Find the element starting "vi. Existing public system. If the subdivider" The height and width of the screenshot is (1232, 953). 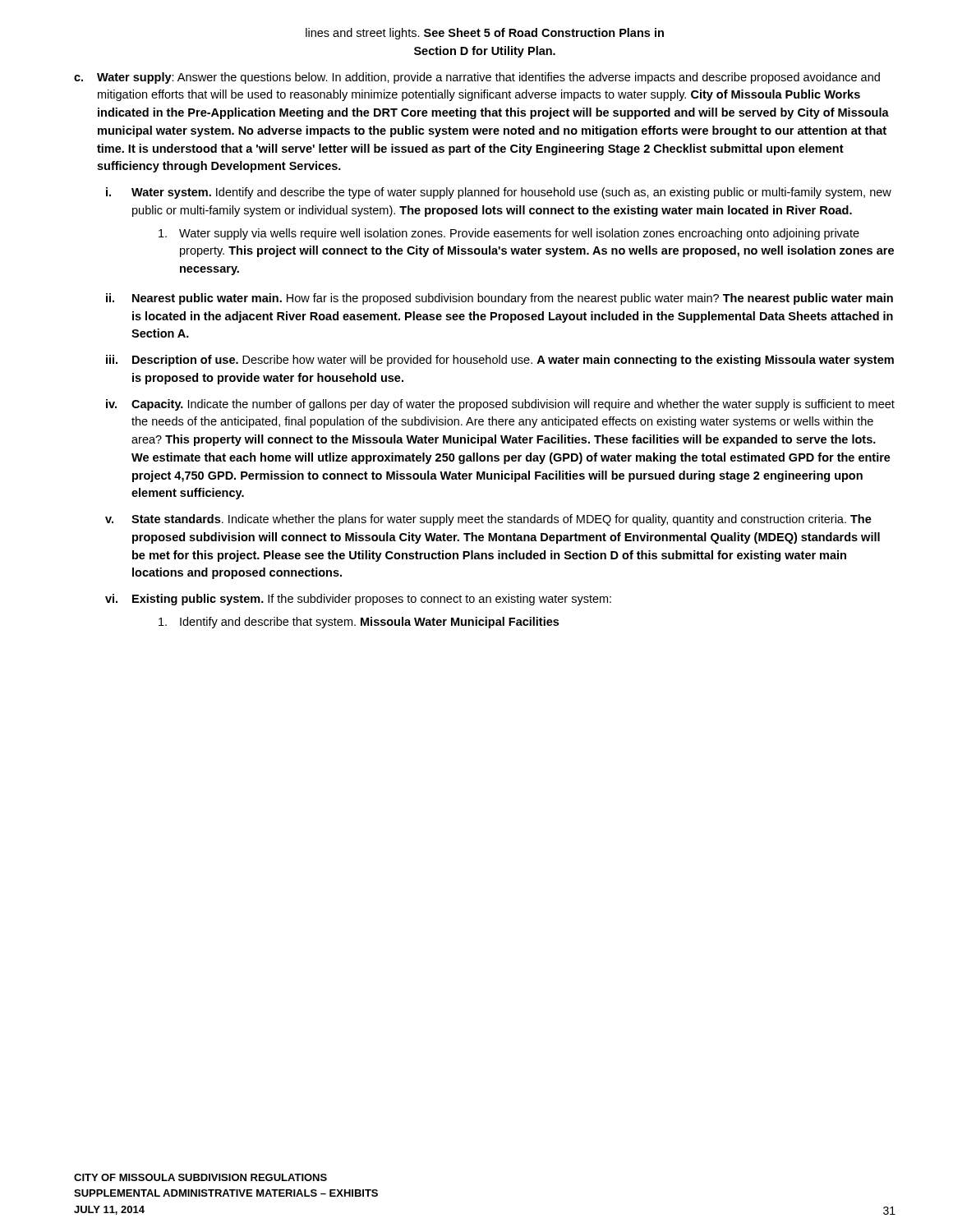pos(500,612)
